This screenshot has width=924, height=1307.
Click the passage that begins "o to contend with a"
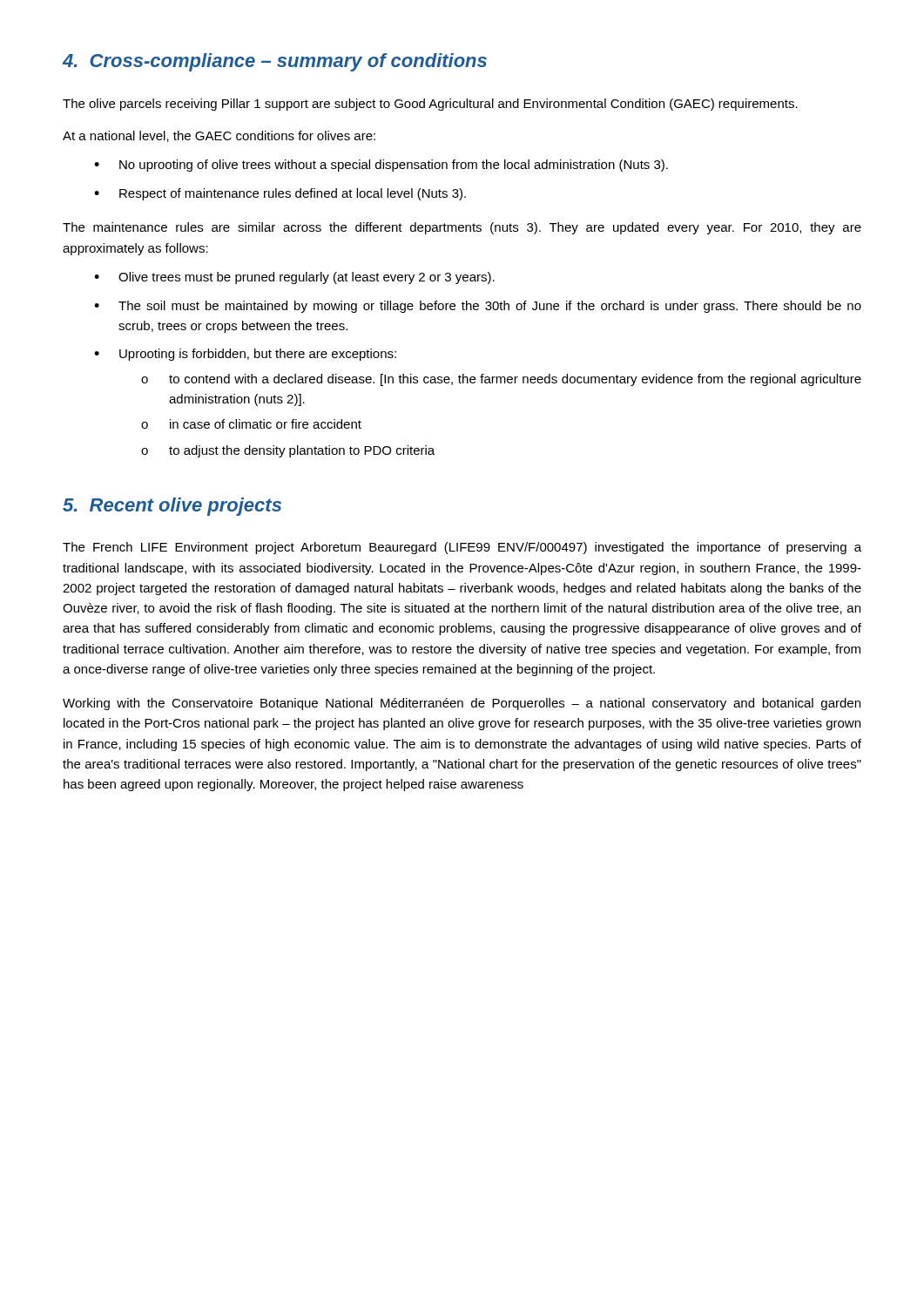(501, 389)
